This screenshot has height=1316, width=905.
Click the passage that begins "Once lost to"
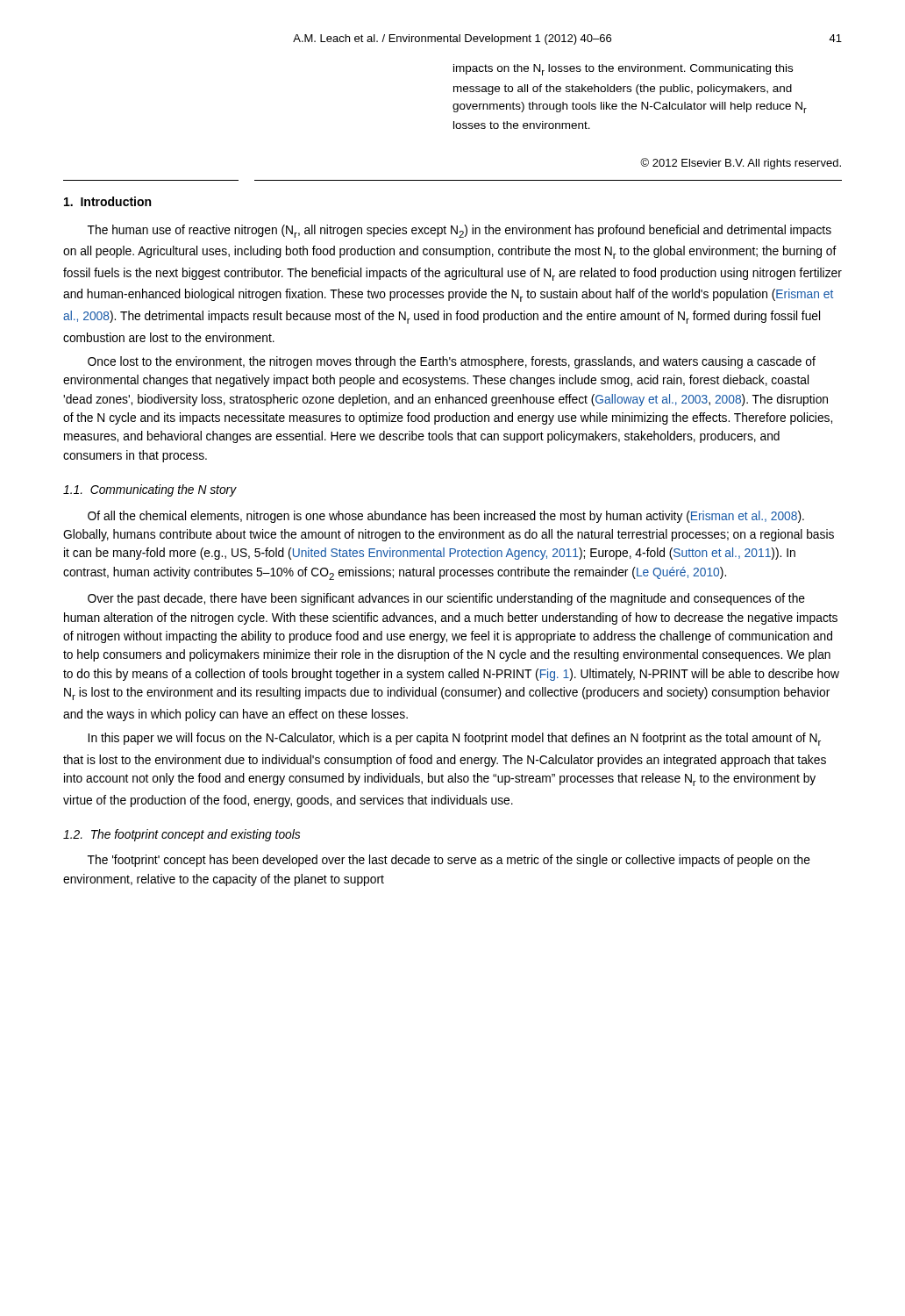coord(448,409)
